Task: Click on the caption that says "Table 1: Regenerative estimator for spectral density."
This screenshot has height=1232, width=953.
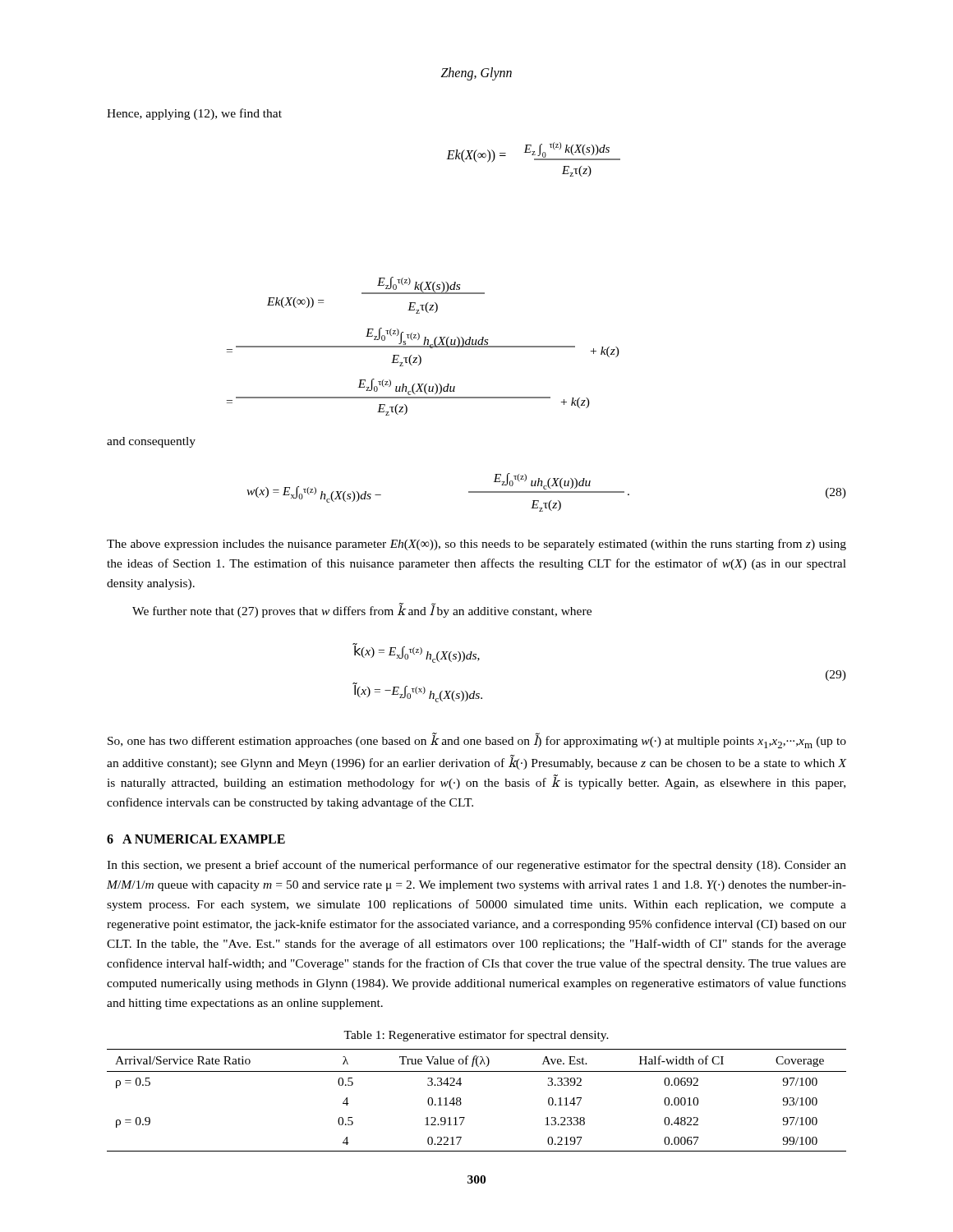Action: tap(476, 1035)
